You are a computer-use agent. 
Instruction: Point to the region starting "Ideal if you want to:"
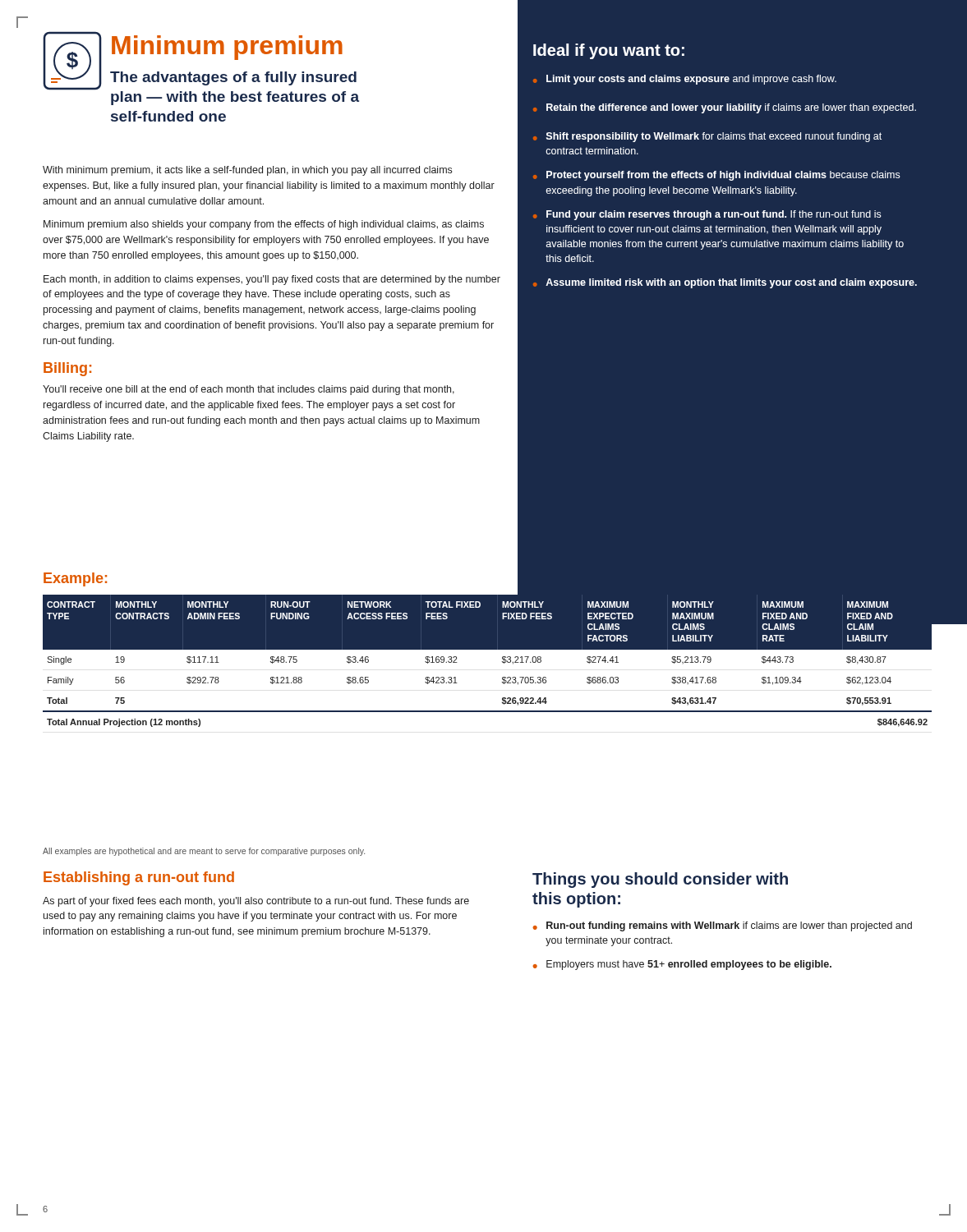[609, 50]
